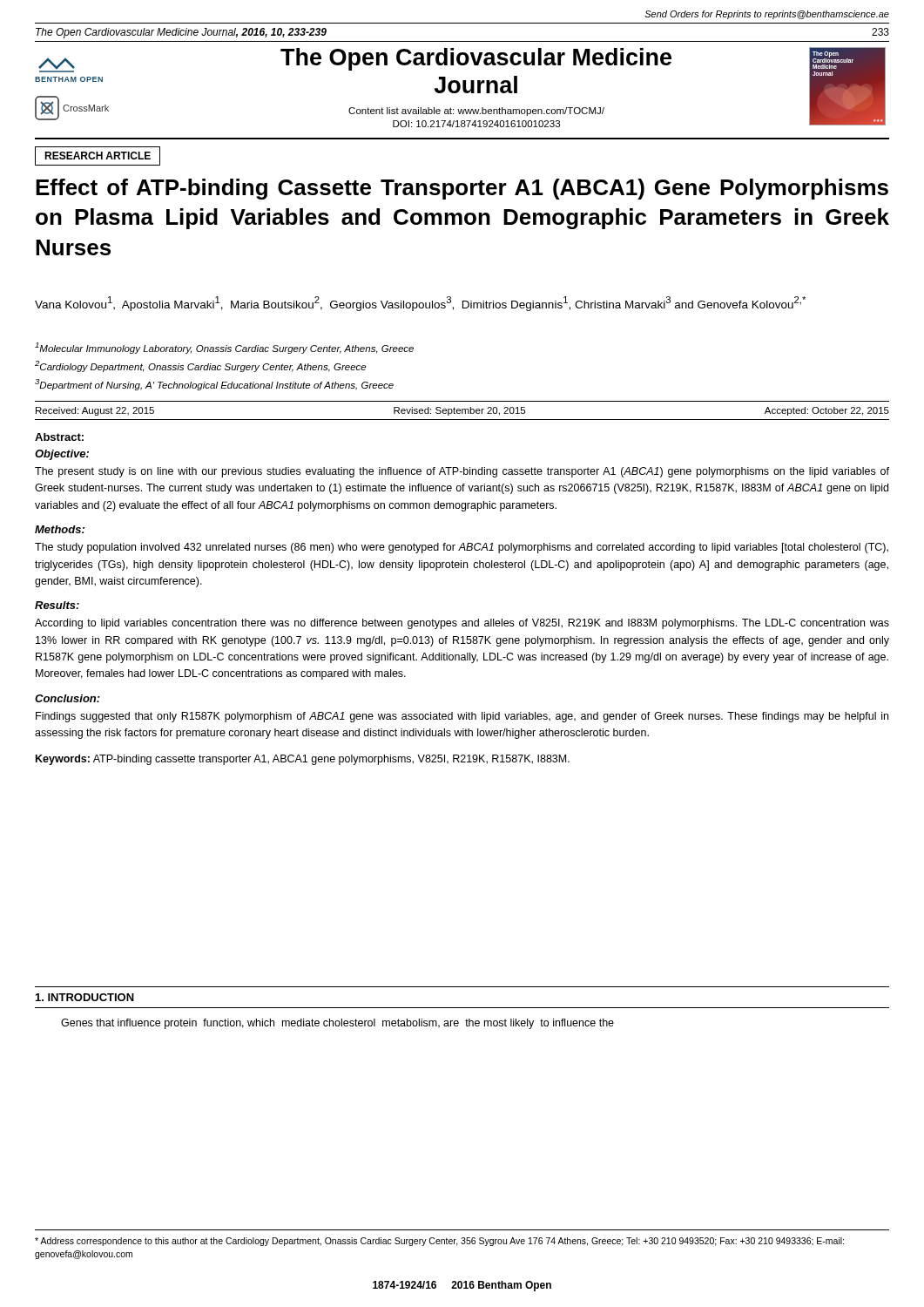Find the element starting "1. INTRODUCTION"
The height and width of the screenshot is (1307, 924).
[85, 997]
